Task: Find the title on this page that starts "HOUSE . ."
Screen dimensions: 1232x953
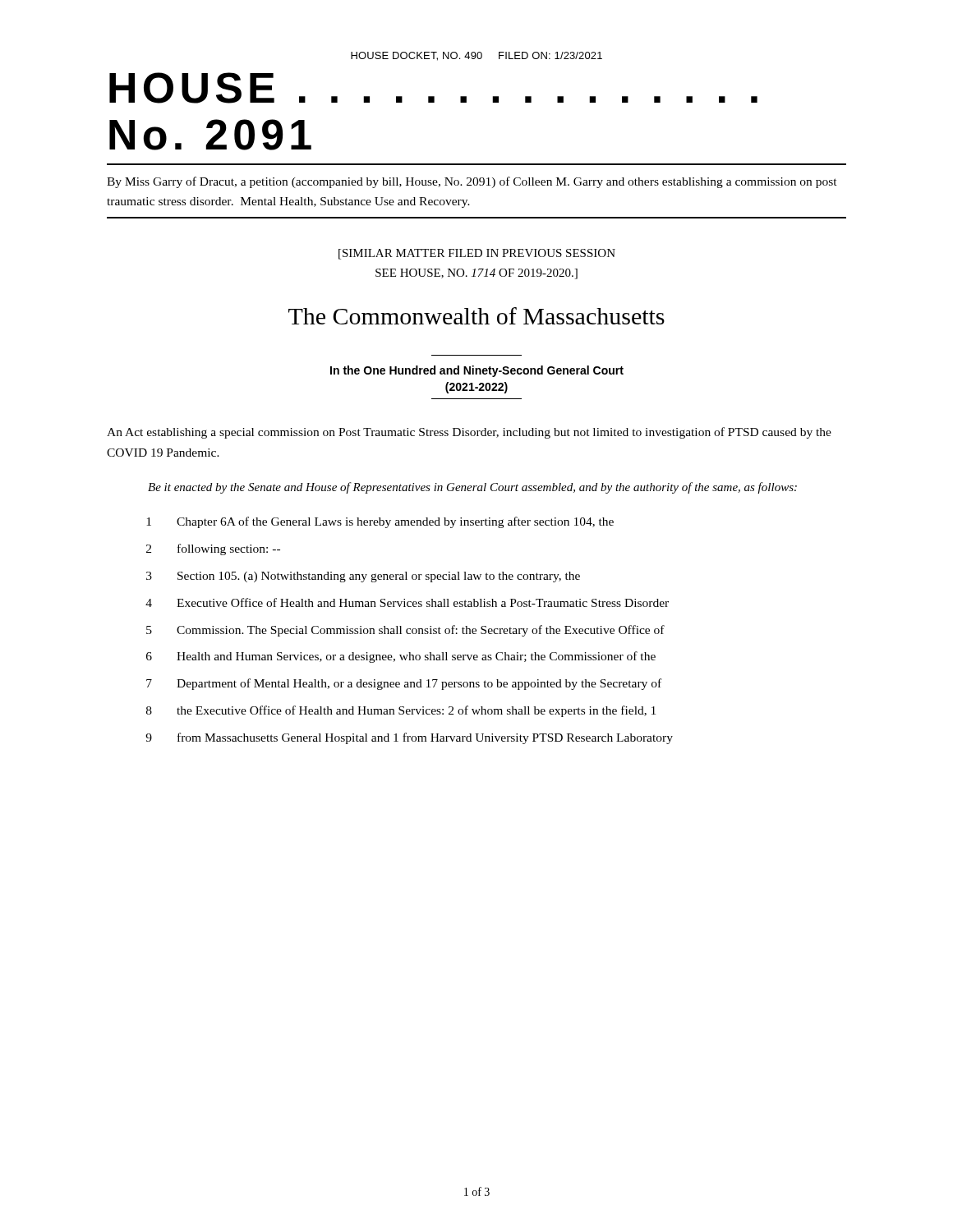Action: click(x=436, y=112)
